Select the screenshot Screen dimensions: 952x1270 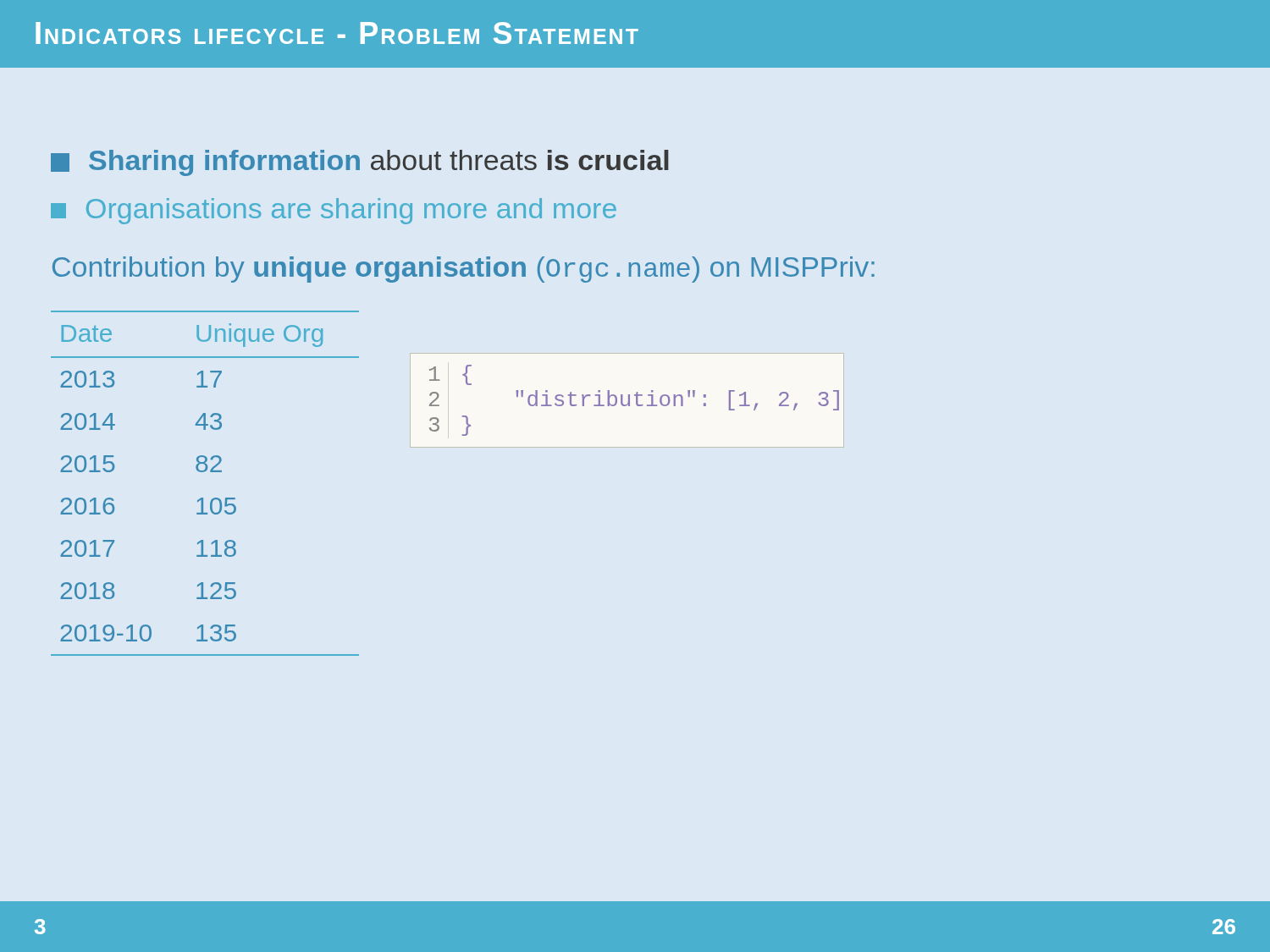click(x=627, y=383)
